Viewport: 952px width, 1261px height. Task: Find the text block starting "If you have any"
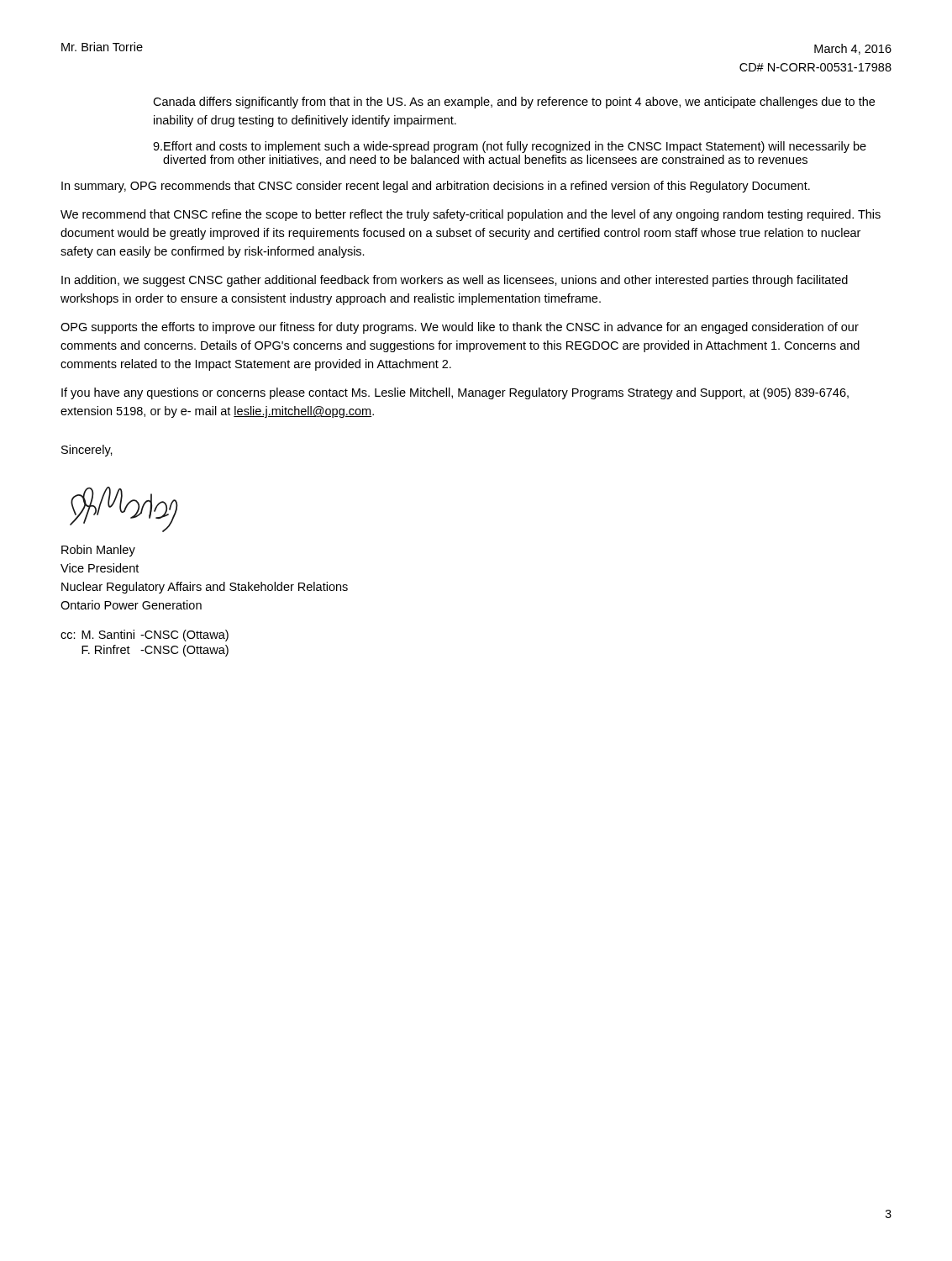click(x=455, y=402)
